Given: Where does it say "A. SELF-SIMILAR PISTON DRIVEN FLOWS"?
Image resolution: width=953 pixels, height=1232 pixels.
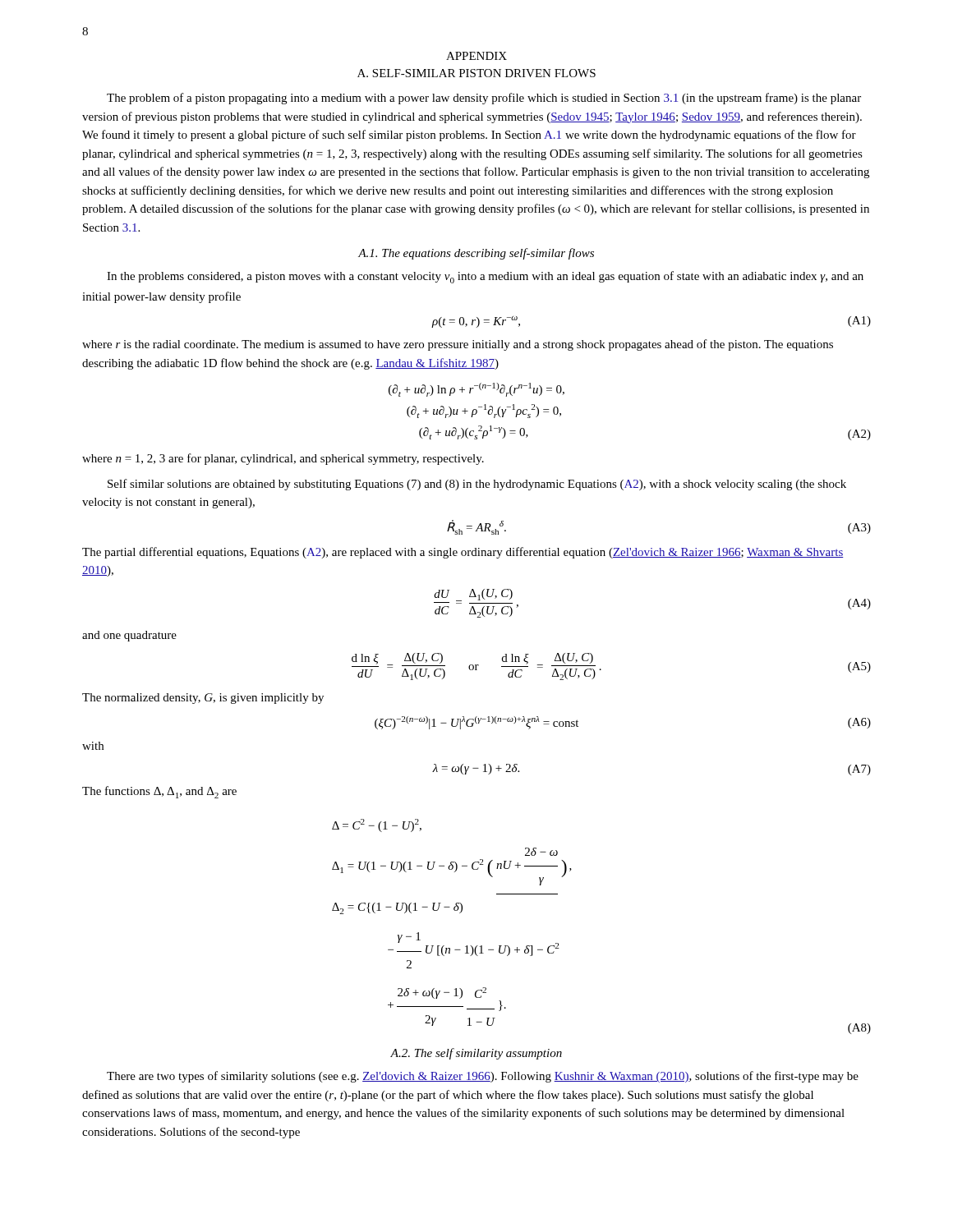Looking at the screenshot, I should 476,73.
